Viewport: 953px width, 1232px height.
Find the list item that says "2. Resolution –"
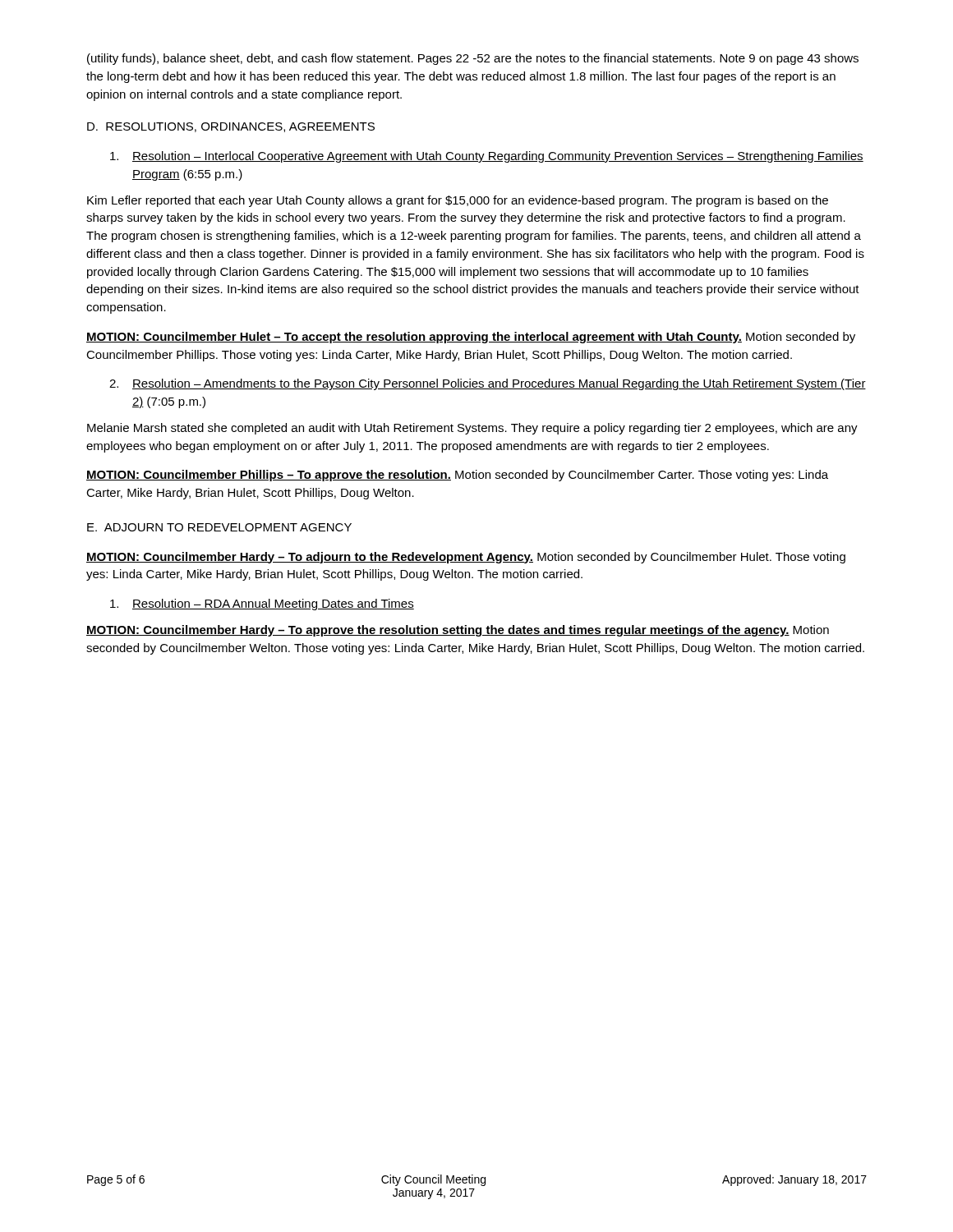point(488,393)
